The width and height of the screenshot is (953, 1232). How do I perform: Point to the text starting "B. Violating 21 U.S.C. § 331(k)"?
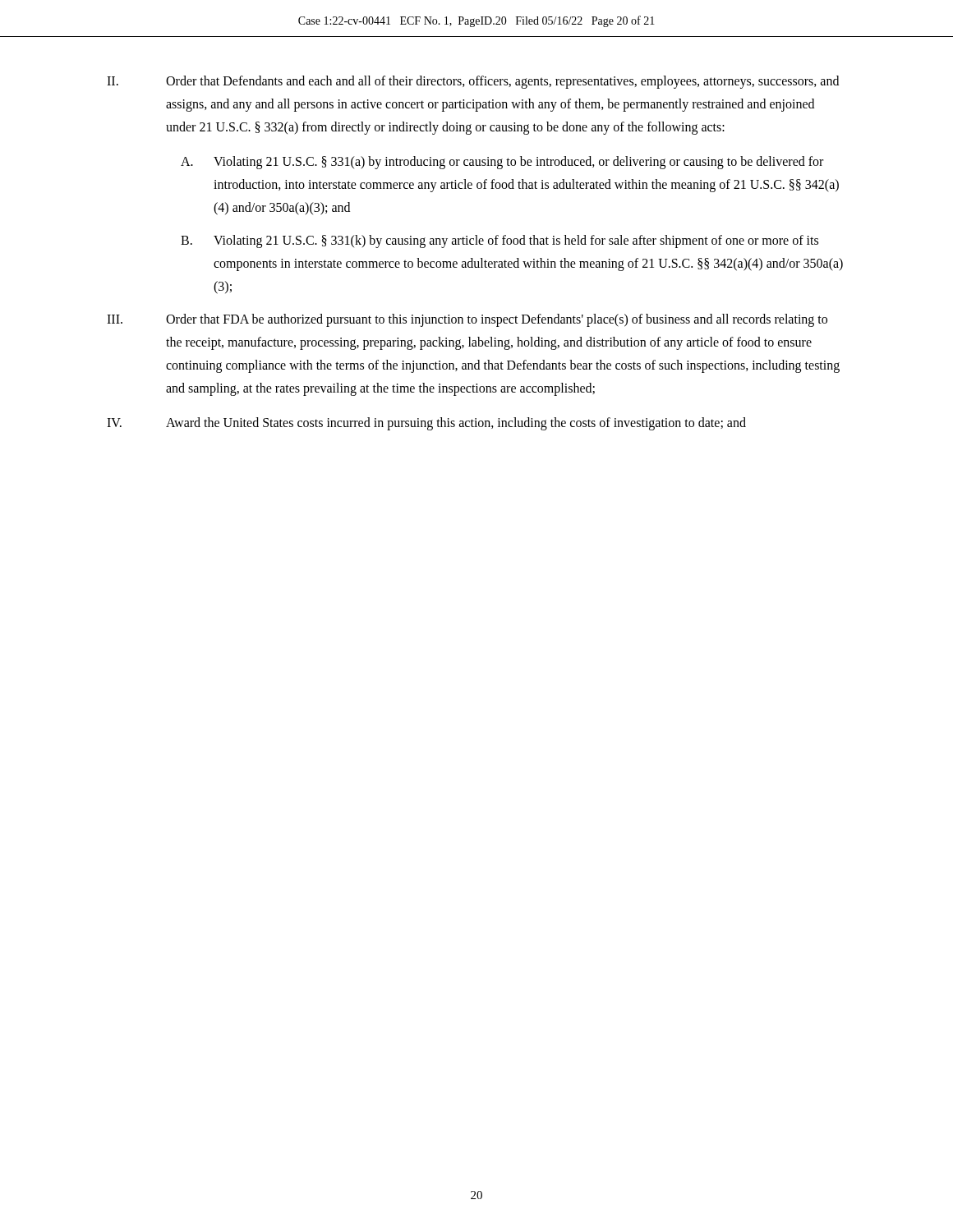coord(513,264)
